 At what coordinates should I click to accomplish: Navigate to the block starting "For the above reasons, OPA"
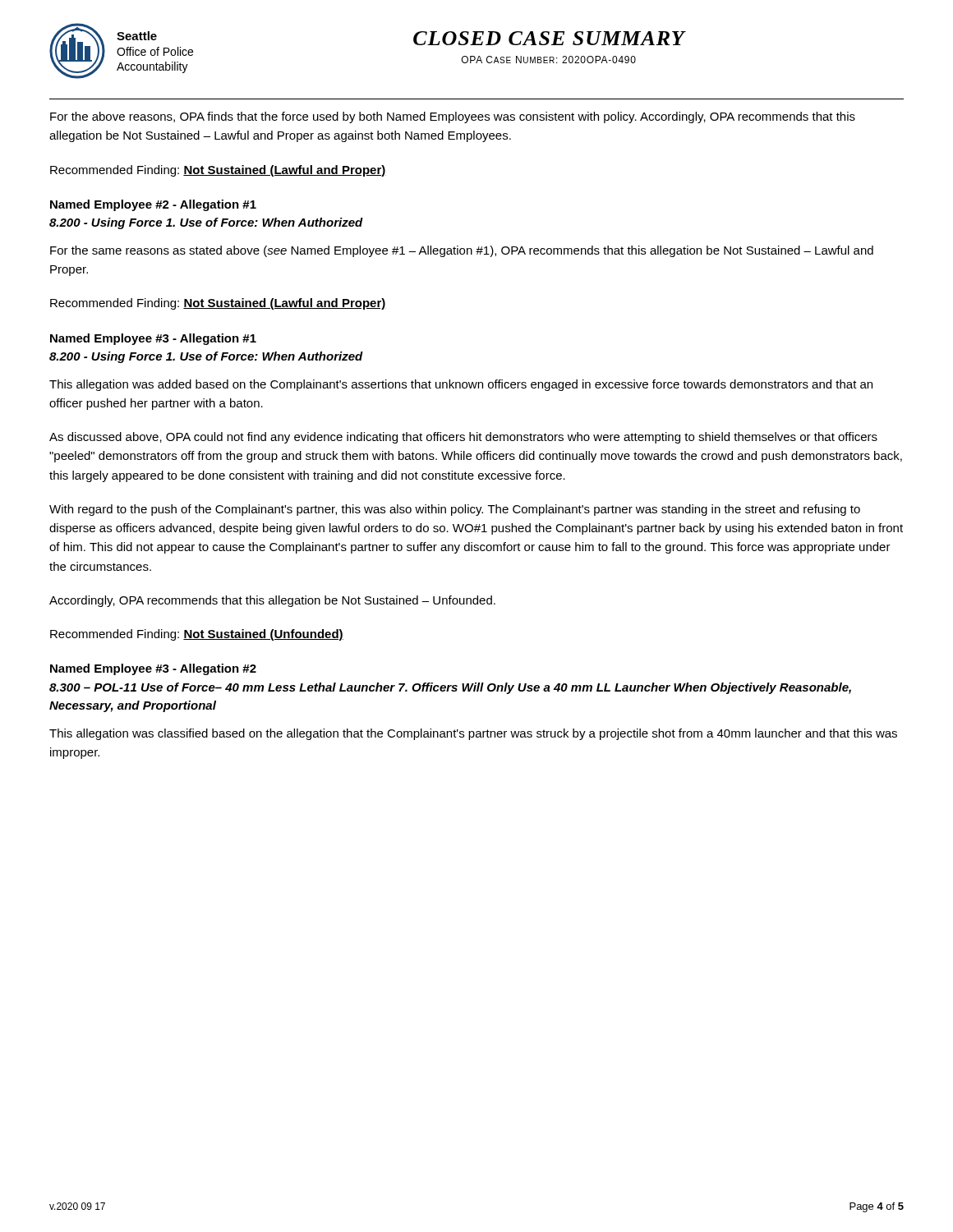click(x=452, y=126)
